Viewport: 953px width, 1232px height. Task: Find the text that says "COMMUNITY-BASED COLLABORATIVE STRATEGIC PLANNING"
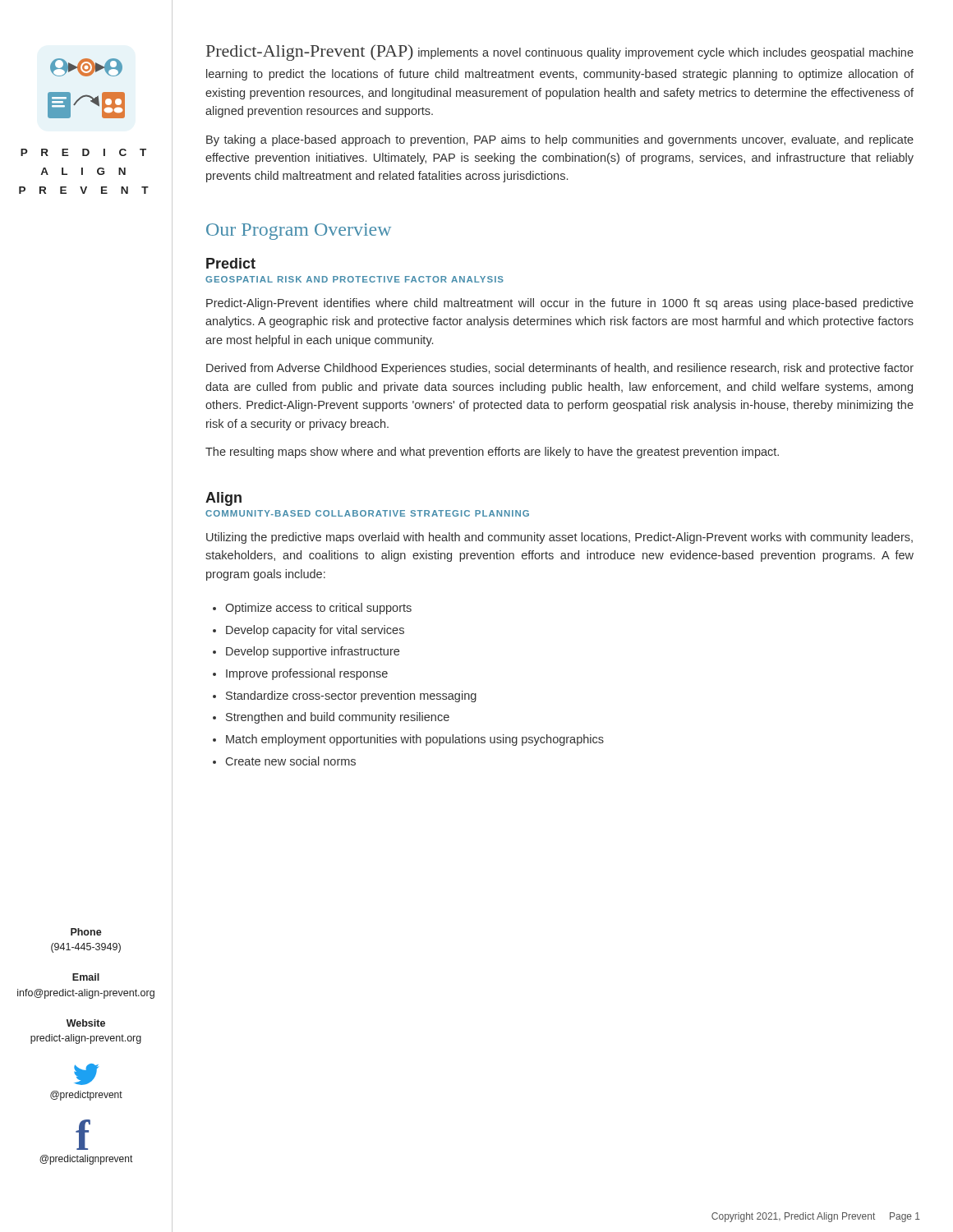(x=368, y=513)
